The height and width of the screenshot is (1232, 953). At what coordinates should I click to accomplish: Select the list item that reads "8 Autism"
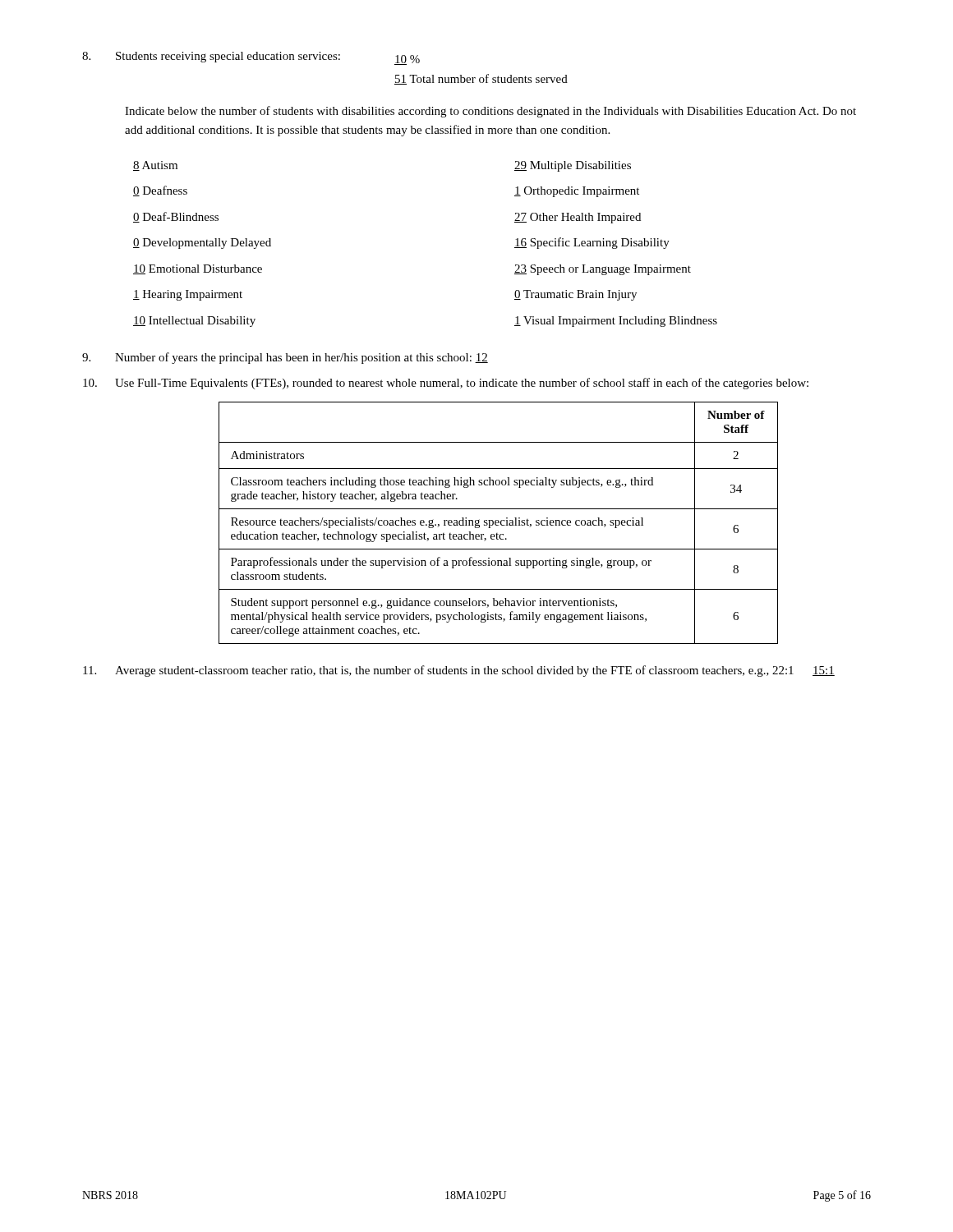pos(156,165)
